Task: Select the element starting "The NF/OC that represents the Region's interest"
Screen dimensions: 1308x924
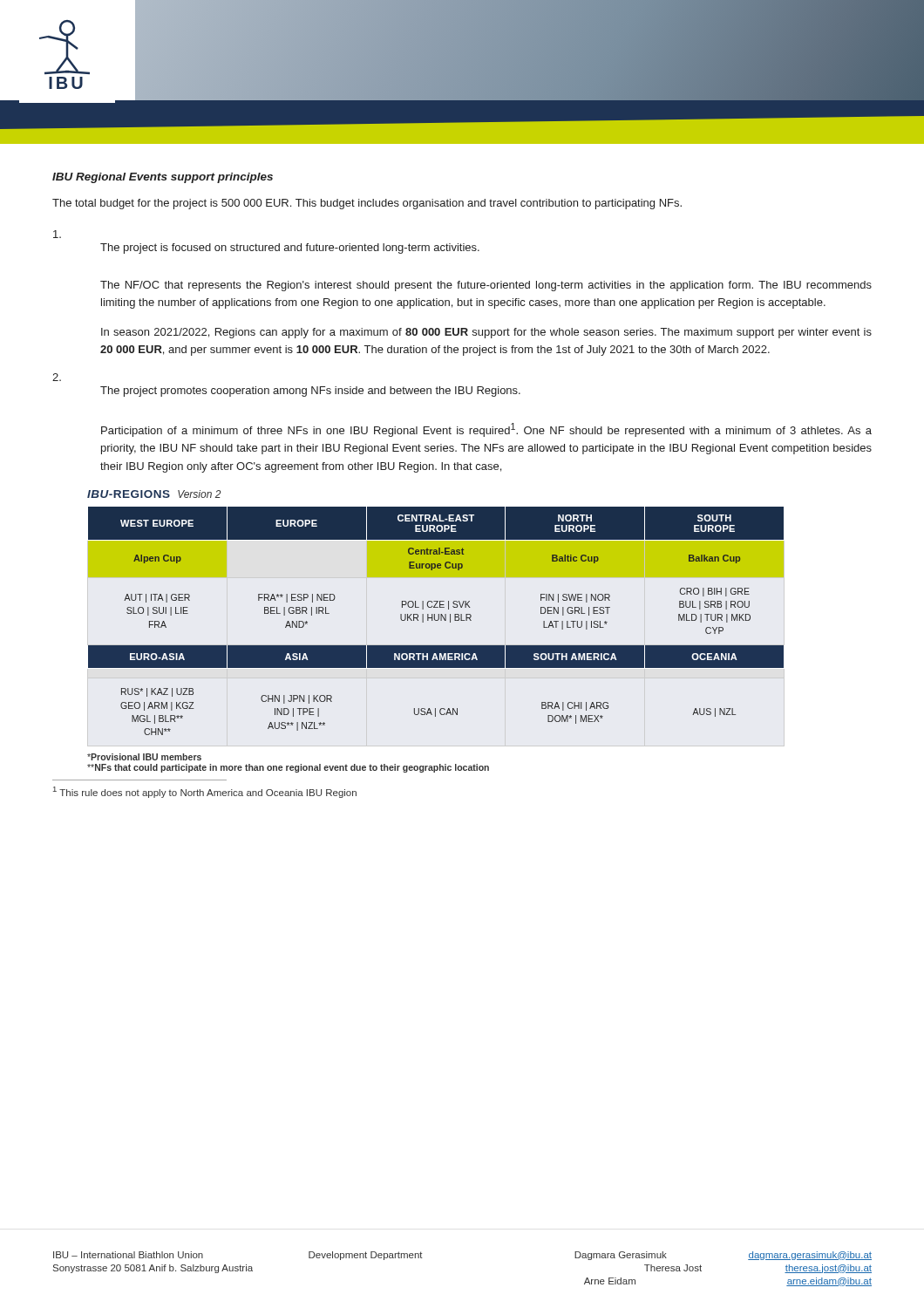Action: pos(486,294)
